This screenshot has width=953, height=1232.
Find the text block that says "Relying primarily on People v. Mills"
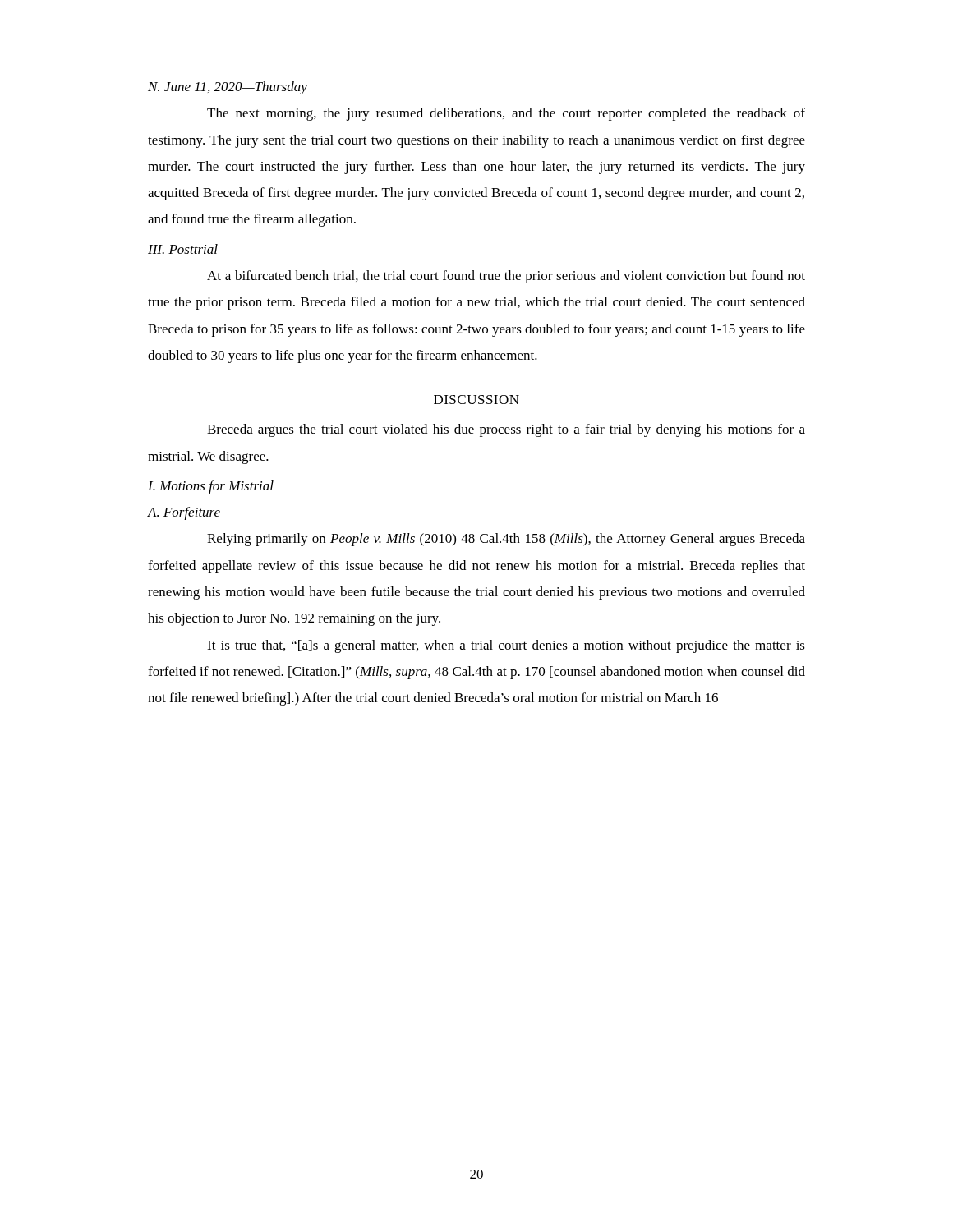476,579
